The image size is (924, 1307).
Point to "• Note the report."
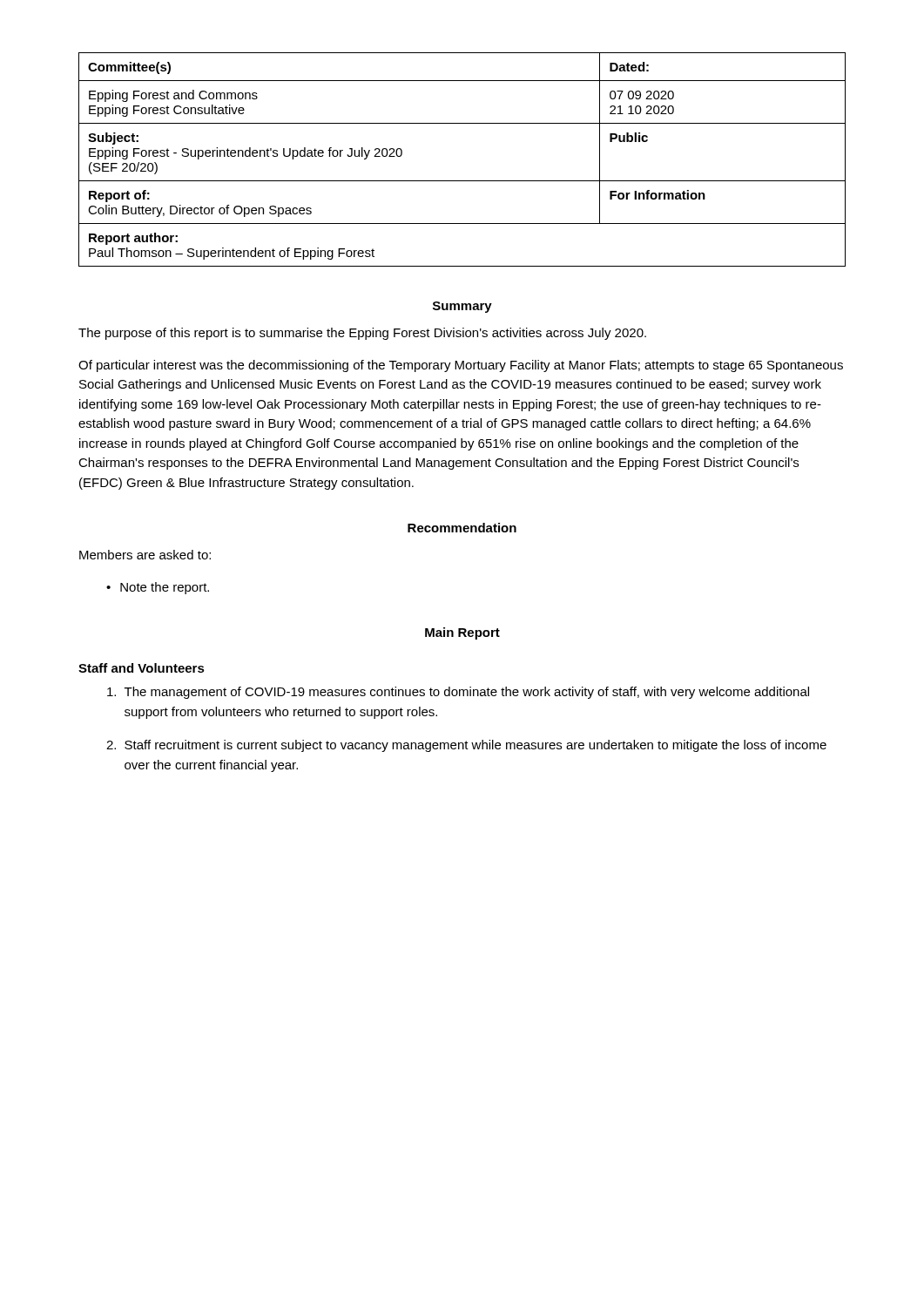(158, 588)
